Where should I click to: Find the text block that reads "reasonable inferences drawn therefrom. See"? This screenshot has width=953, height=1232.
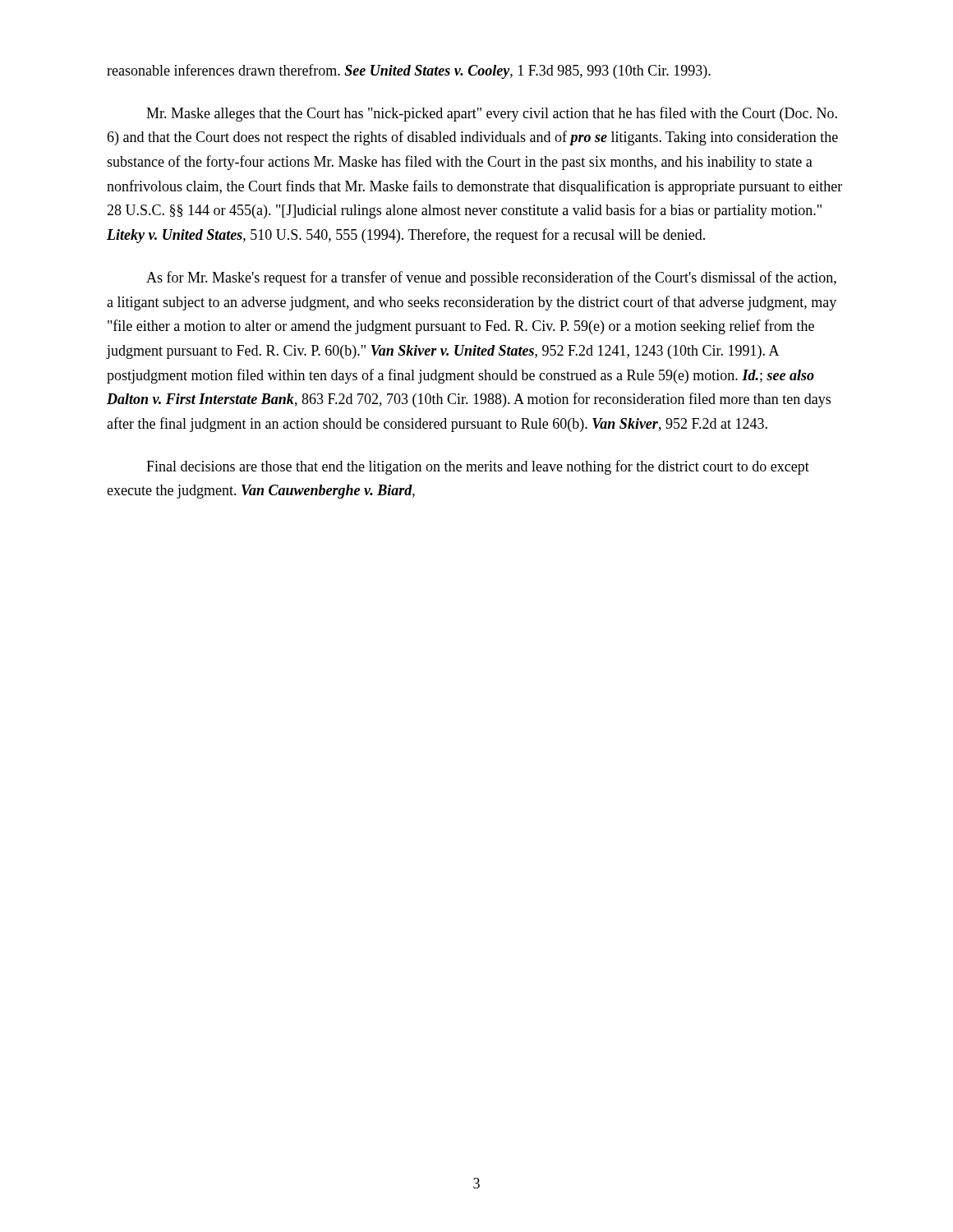(409, 71)
